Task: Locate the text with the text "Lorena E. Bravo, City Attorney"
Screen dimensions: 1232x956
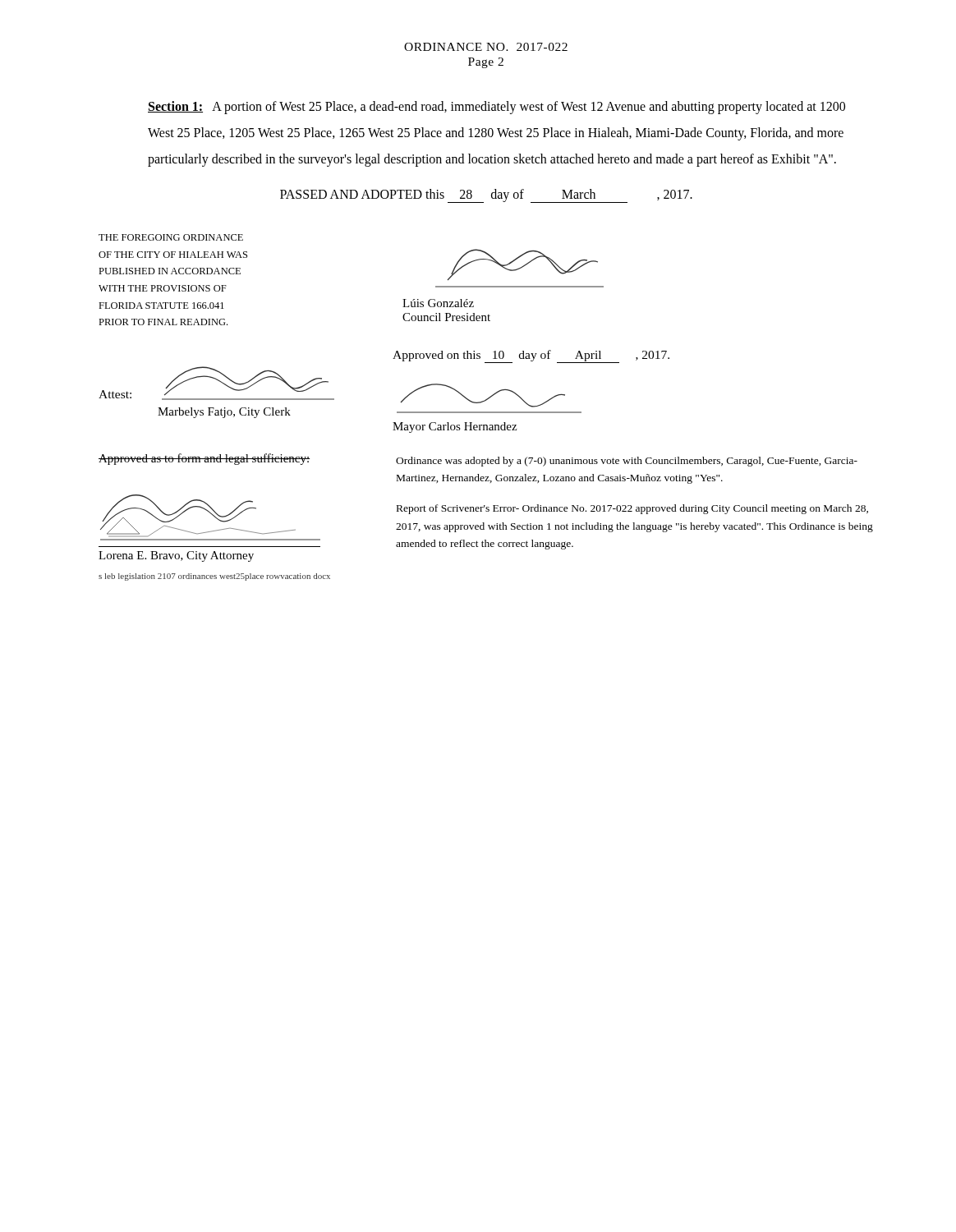Action: click(176, 555)
